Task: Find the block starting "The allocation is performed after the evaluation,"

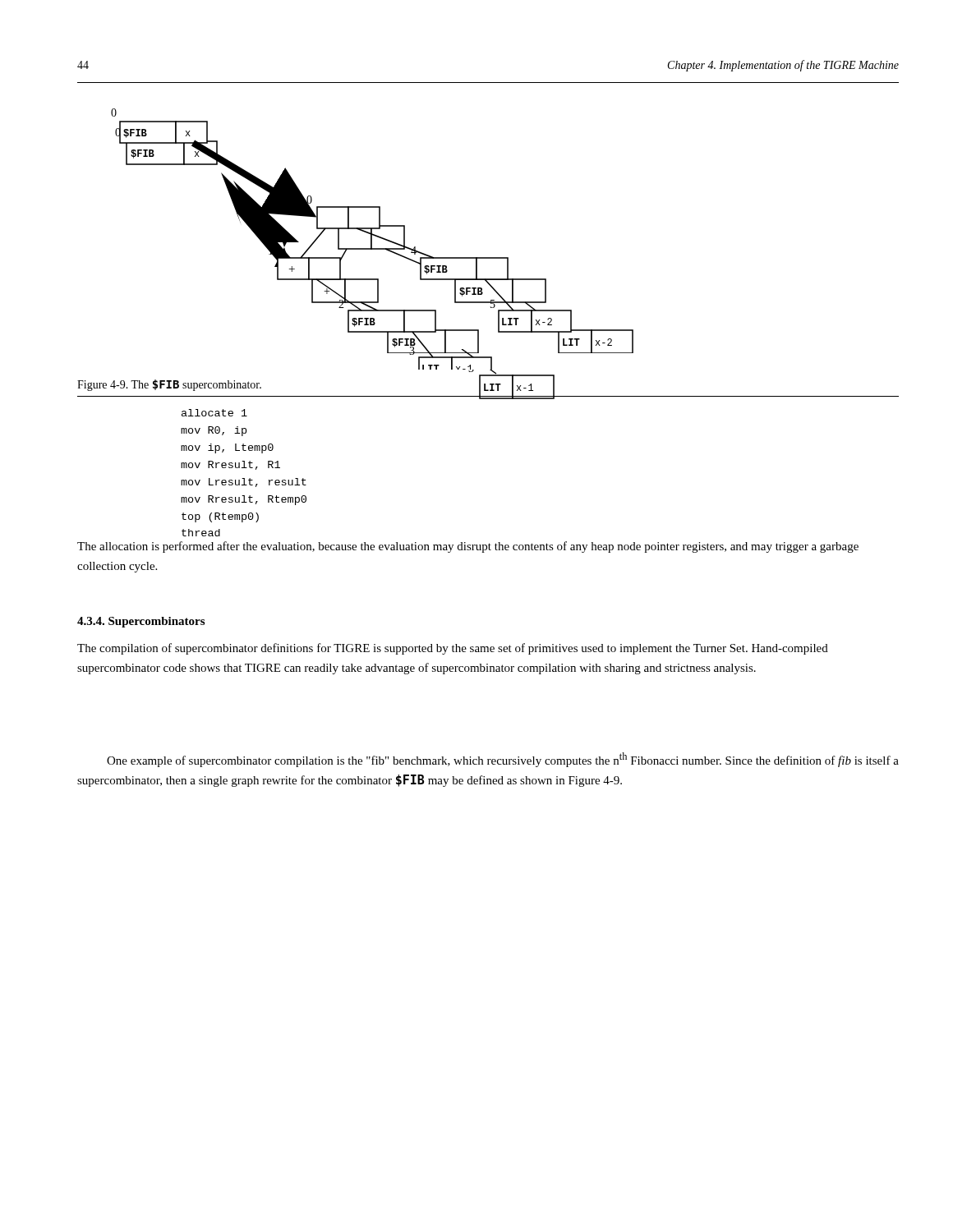Action: click(x=468, y=556)
